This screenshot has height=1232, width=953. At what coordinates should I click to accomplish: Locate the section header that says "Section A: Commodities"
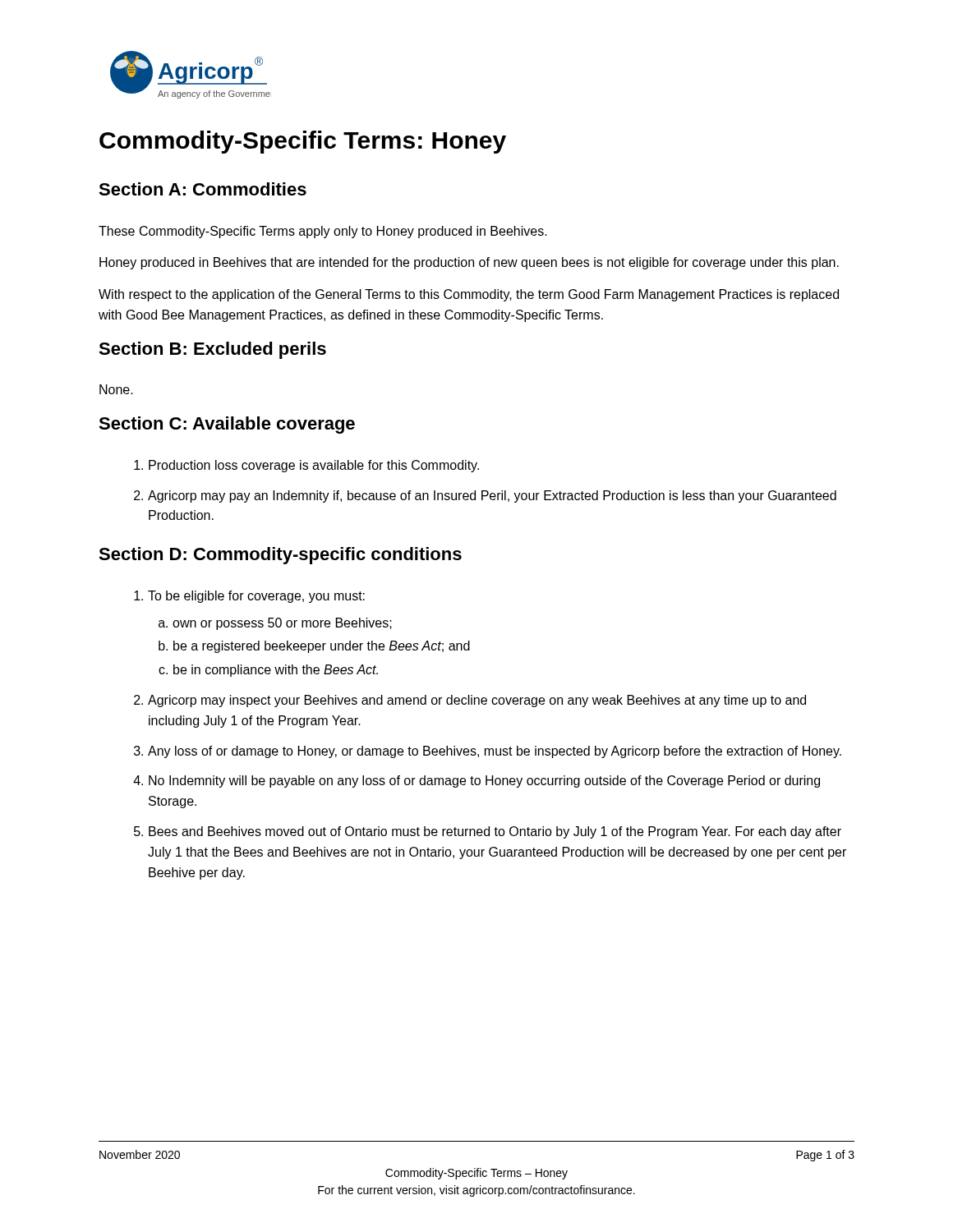[203, 189]
